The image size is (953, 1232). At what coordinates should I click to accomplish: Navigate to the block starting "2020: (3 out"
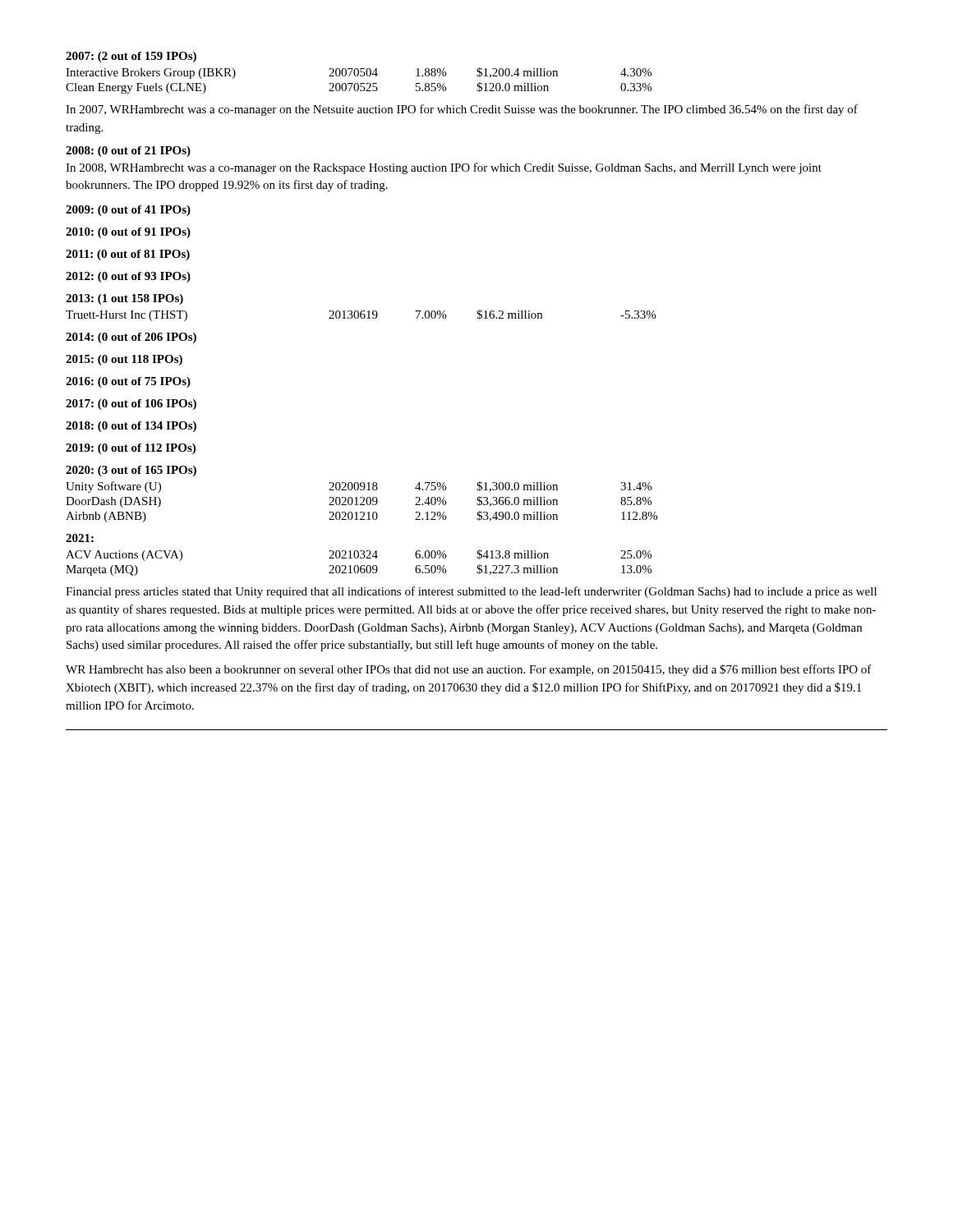[x=131, y=470]
